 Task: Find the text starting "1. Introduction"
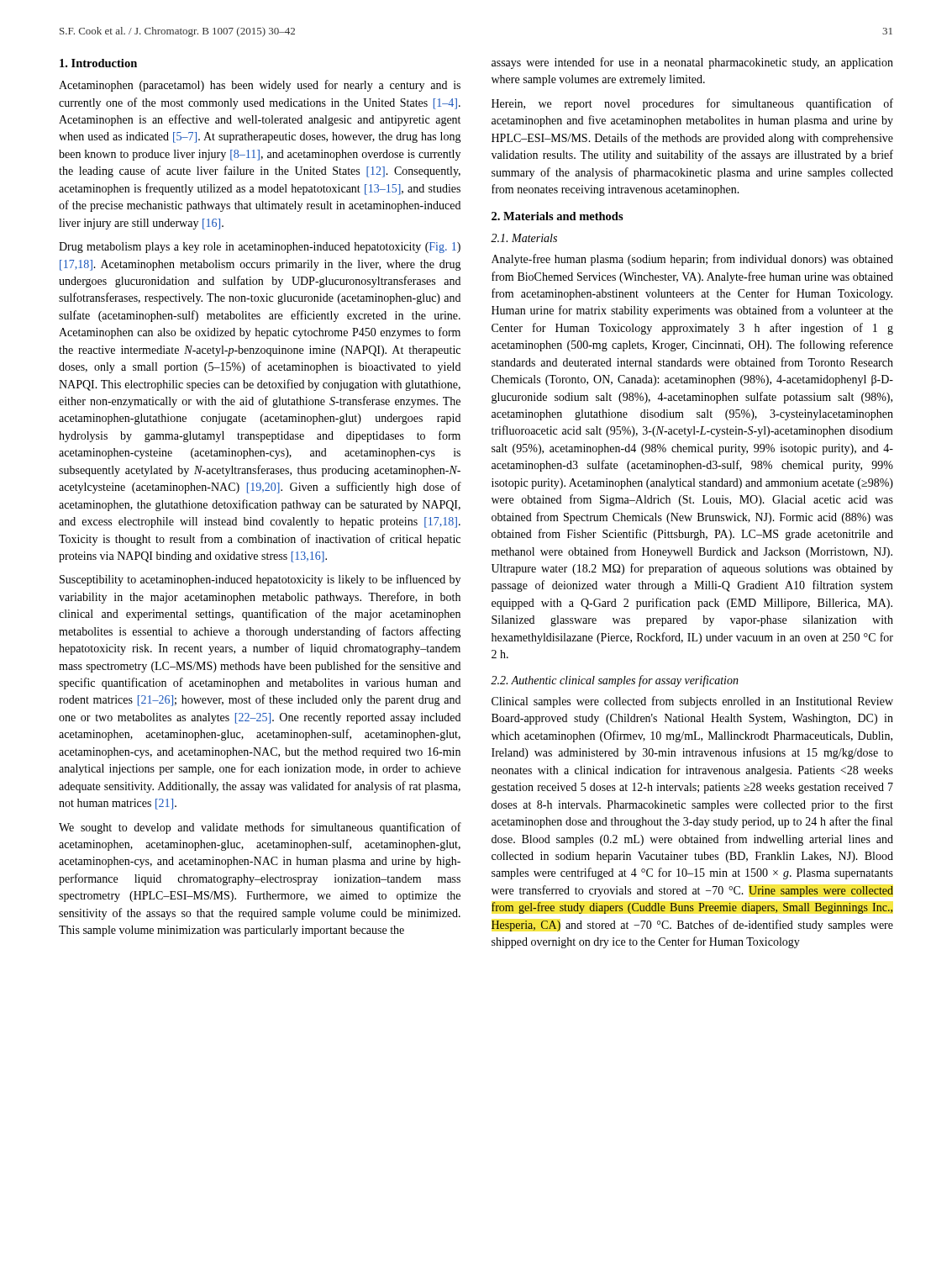98,63
